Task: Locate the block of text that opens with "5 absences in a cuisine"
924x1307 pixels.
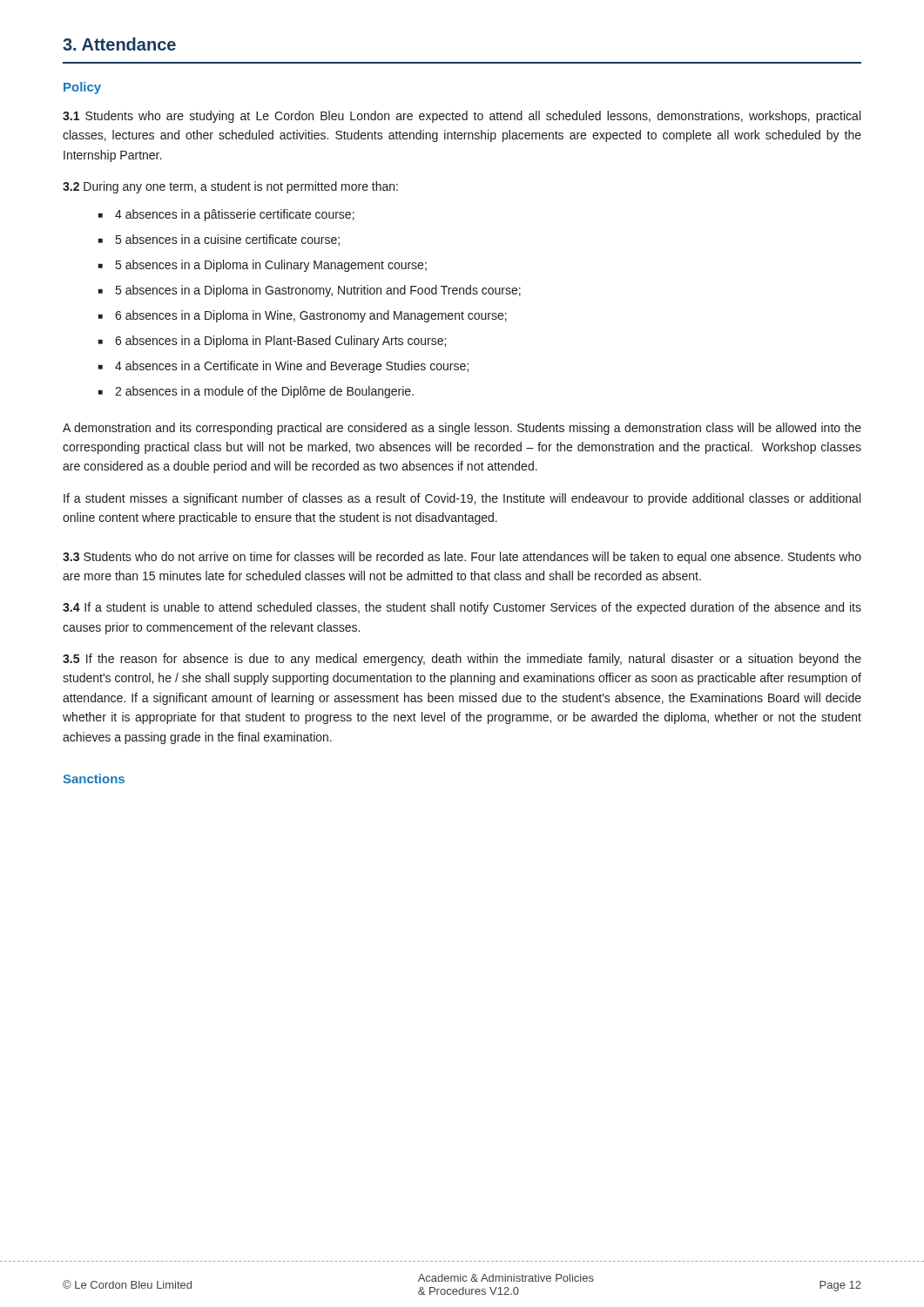Action: click(x=228, y=239)
